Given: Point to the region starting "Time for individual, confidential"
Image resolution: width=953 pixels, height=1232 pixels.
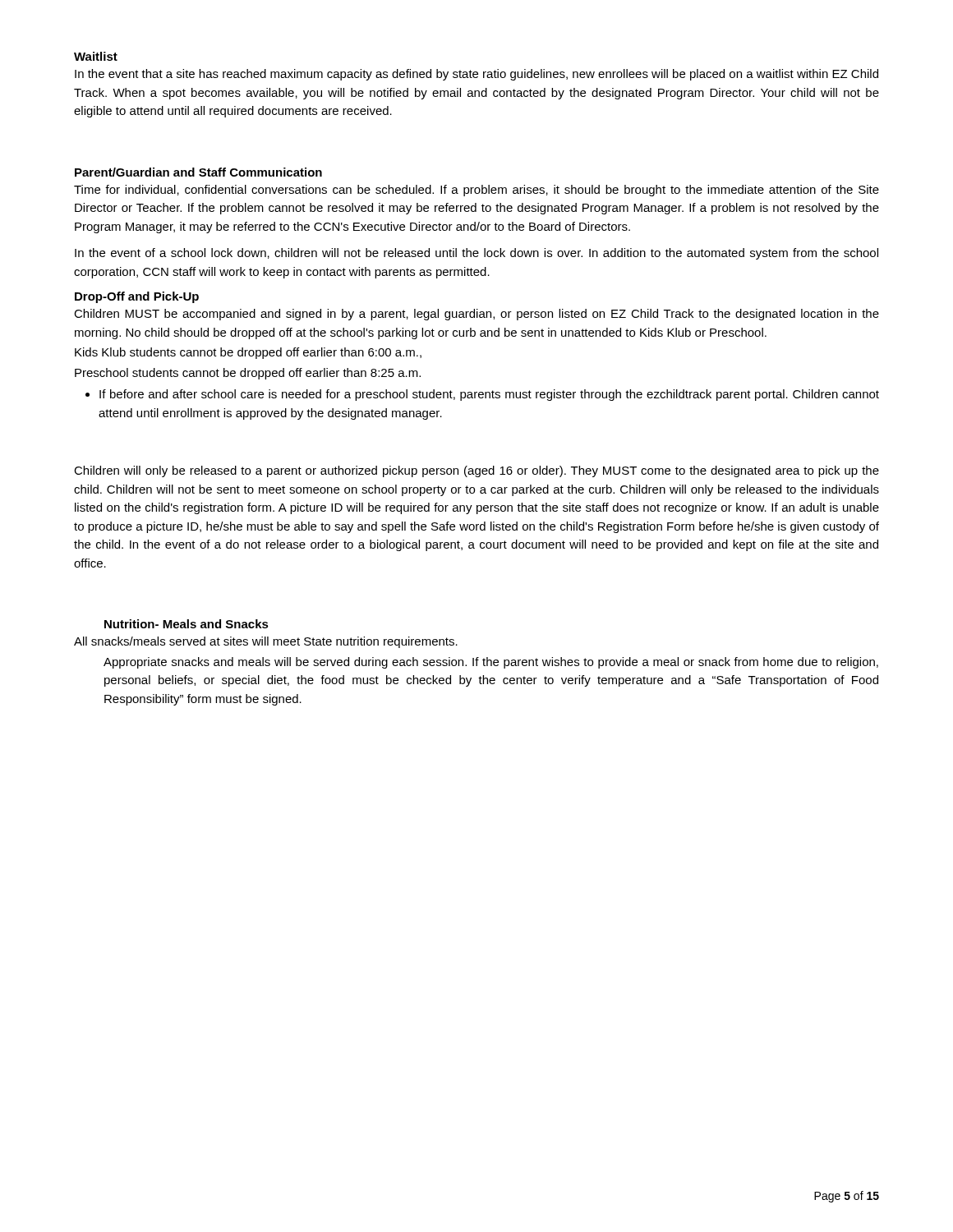Looking at the screenshot, I should point(476,207).
